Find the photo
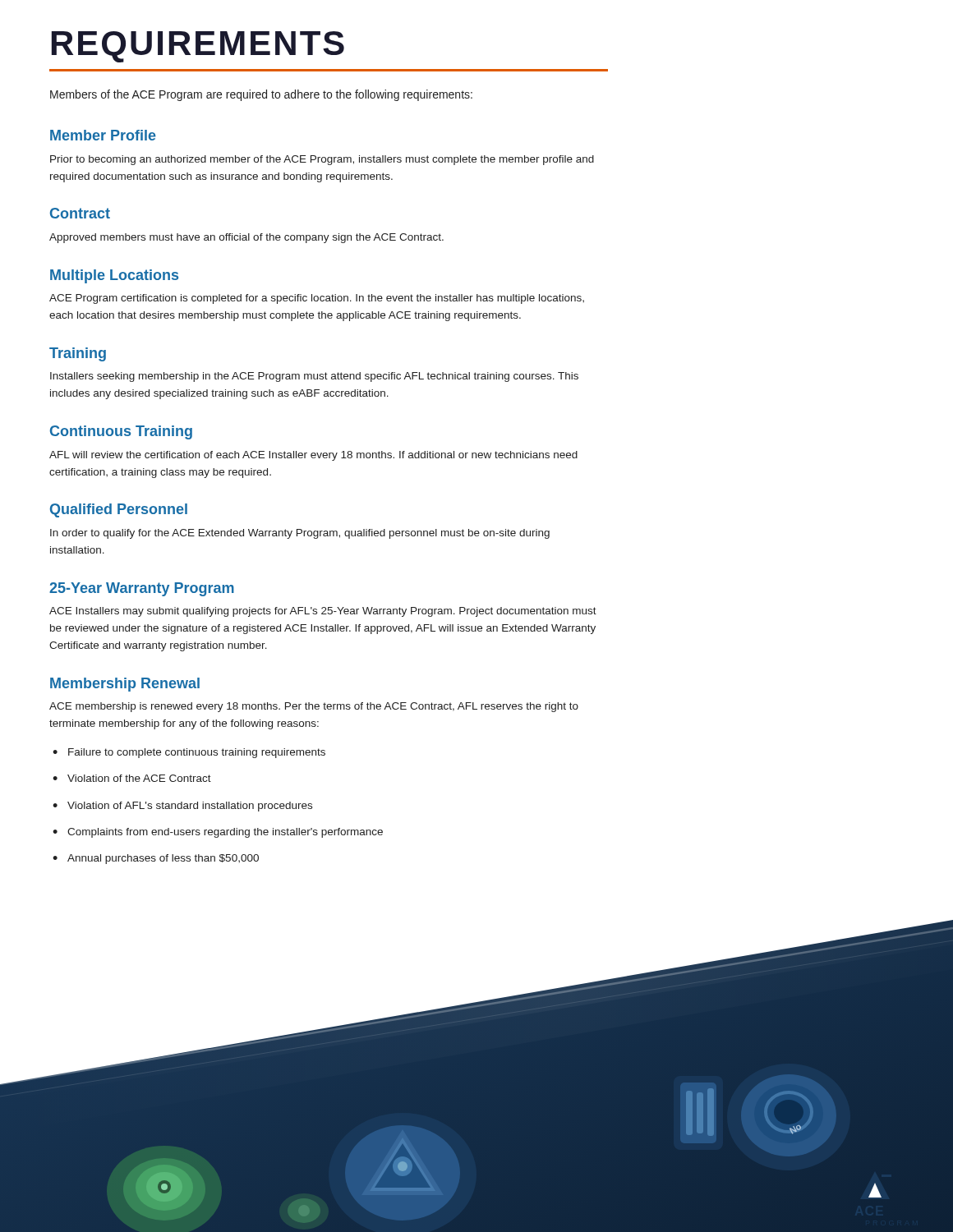Screen dimensions: 1232x953 coord(476,1076)
